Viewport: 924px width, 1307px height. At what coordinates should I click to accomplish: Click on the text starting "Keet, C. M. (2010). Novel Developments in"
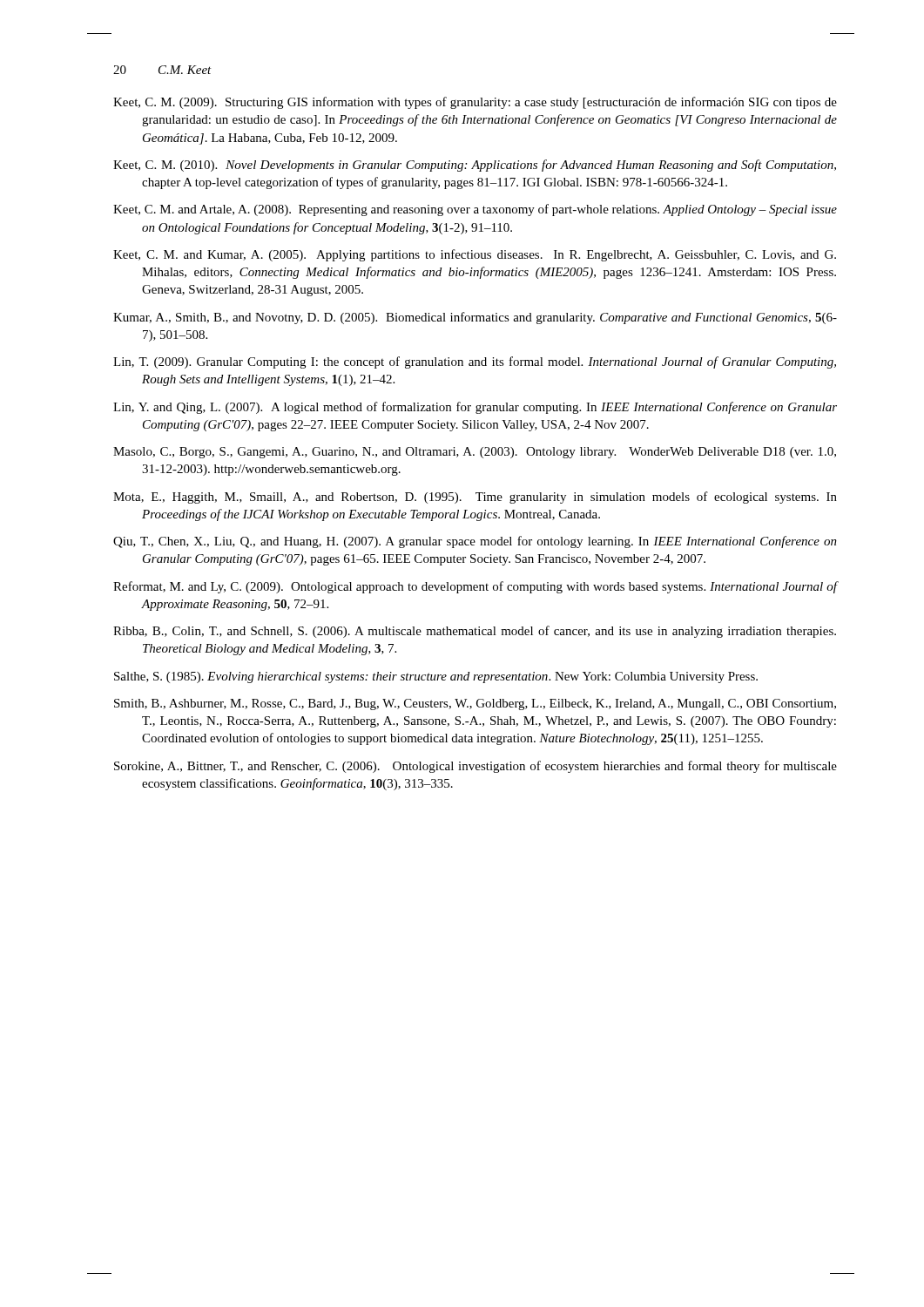[475, 173]
